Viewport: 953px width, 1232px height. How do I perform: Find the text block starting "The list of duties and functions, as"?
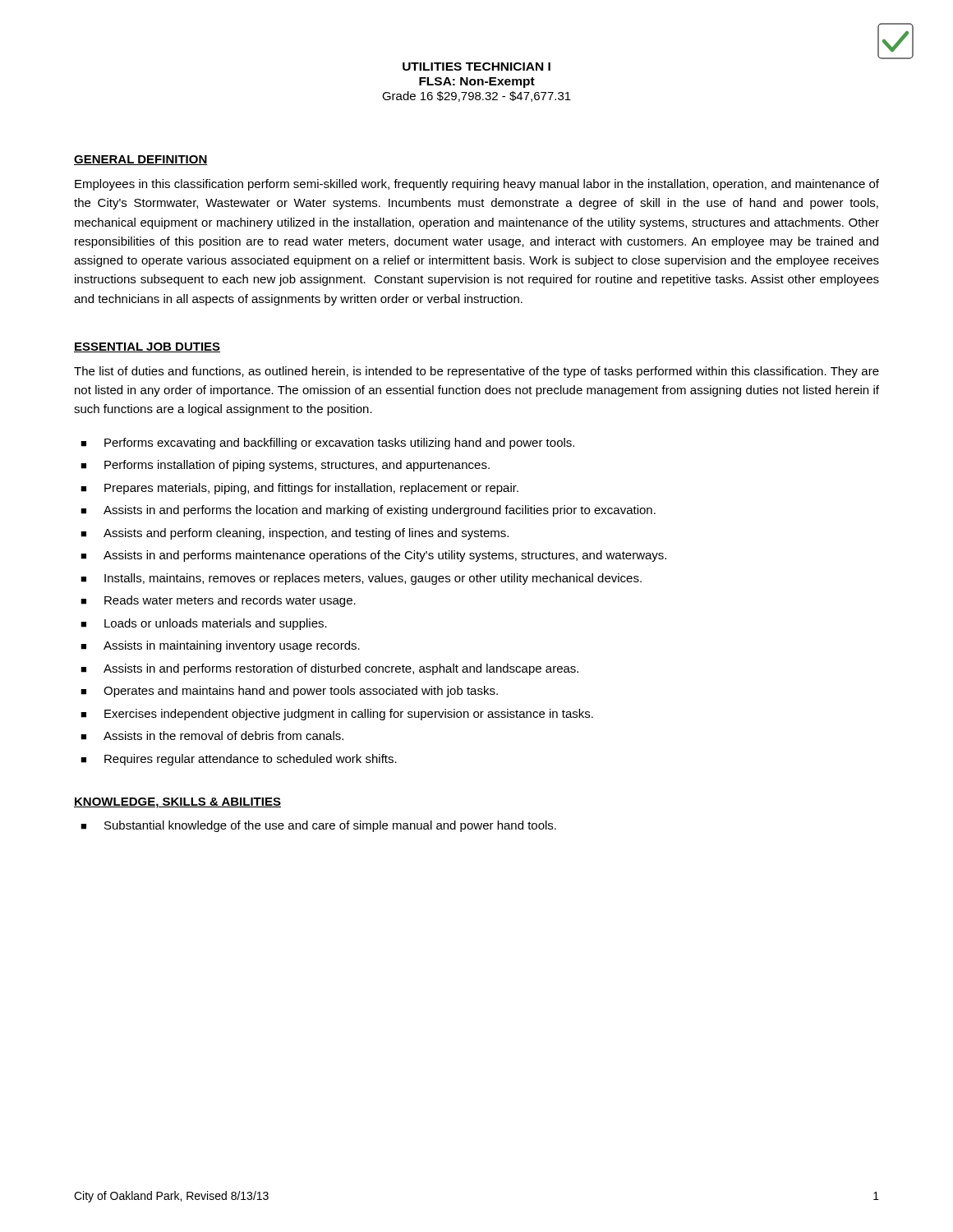(x=476, y=390)
